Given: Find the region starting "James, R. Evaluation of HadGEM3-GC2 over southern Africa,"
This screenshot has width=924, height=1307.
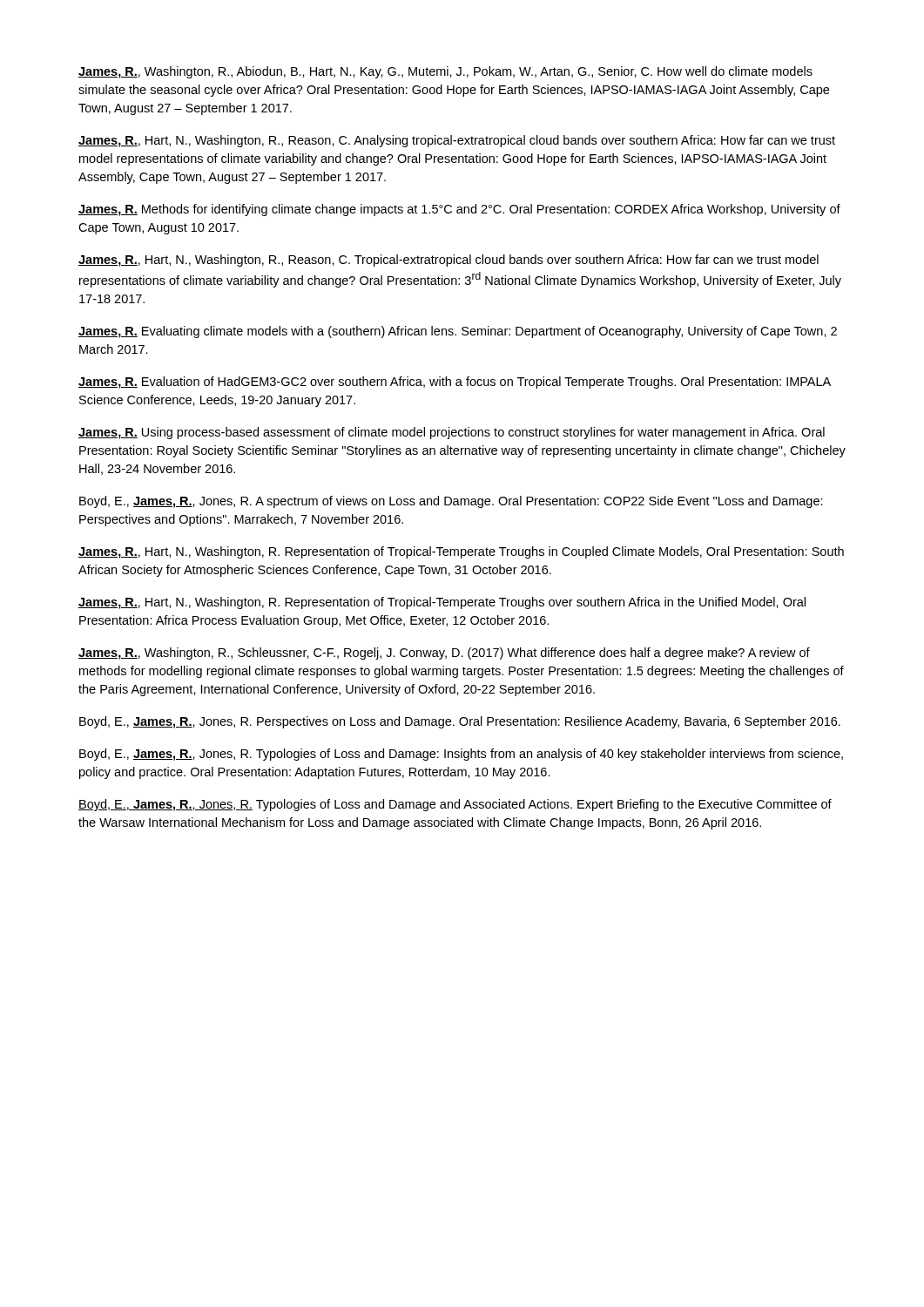Looking at the screenshot, I should (x=454, y=391).
